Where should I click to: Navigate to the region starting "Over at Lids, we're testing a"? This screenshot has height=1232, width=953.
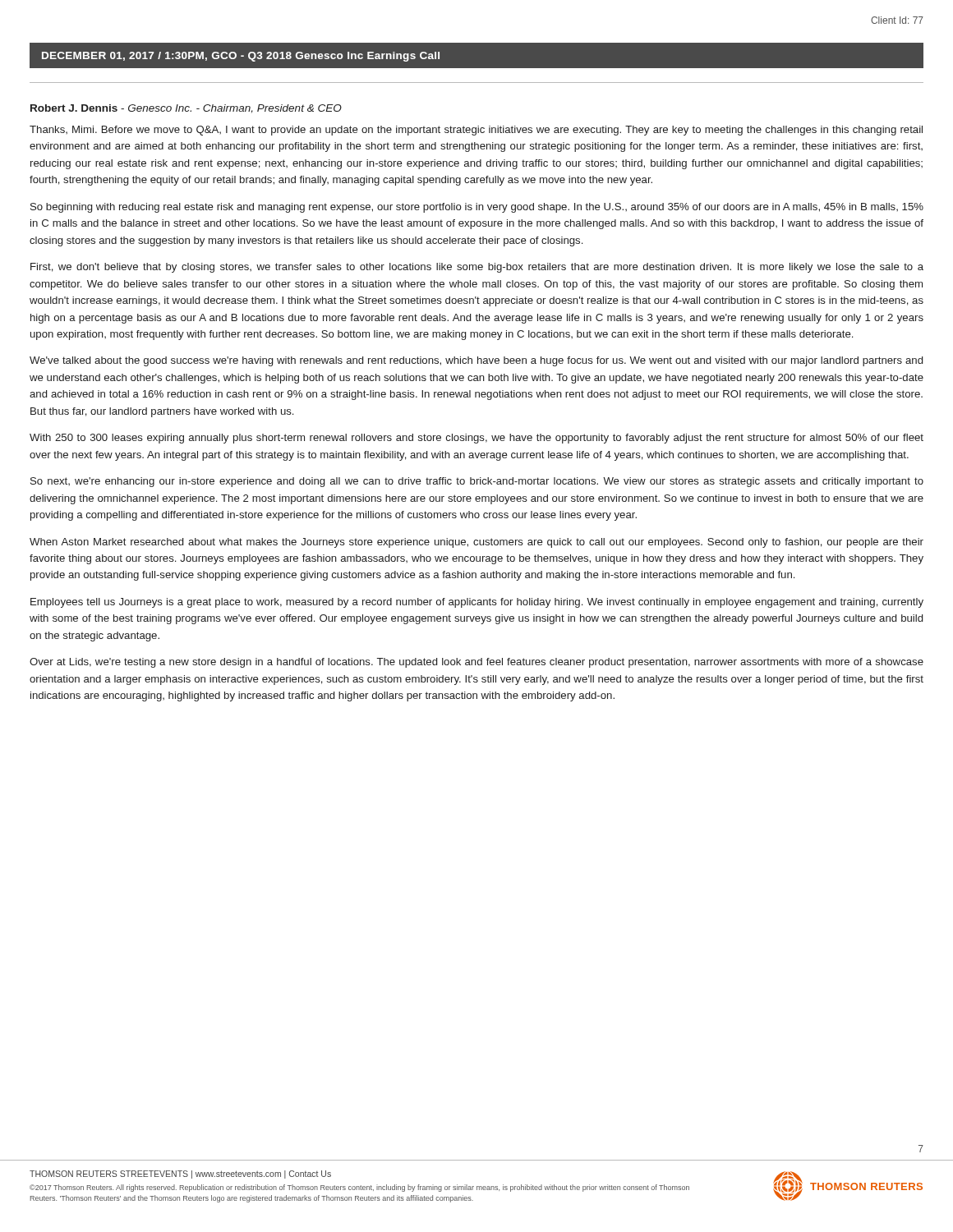coord(476,679)
